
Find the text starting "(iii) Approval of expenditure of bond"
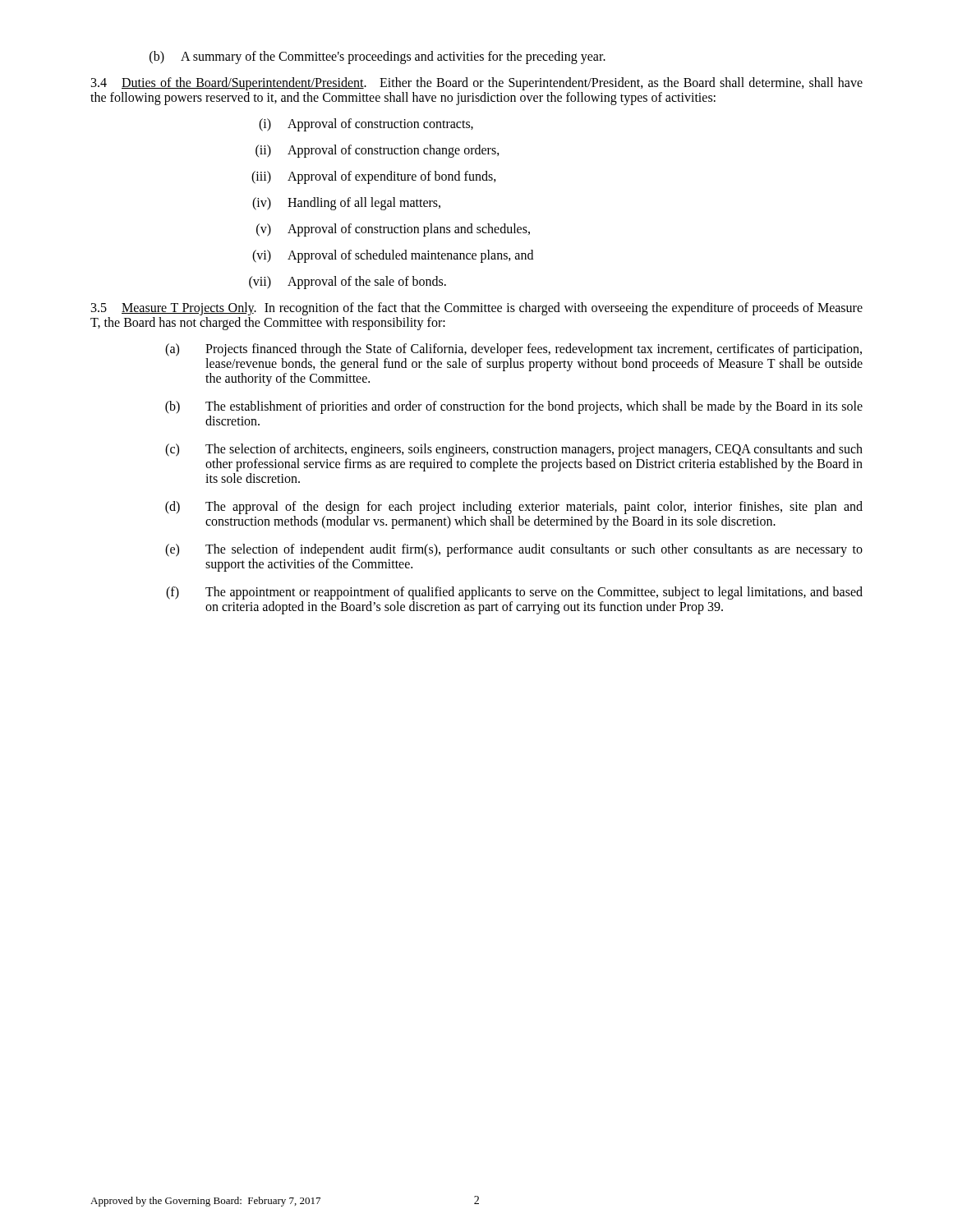tap(374, 177)
